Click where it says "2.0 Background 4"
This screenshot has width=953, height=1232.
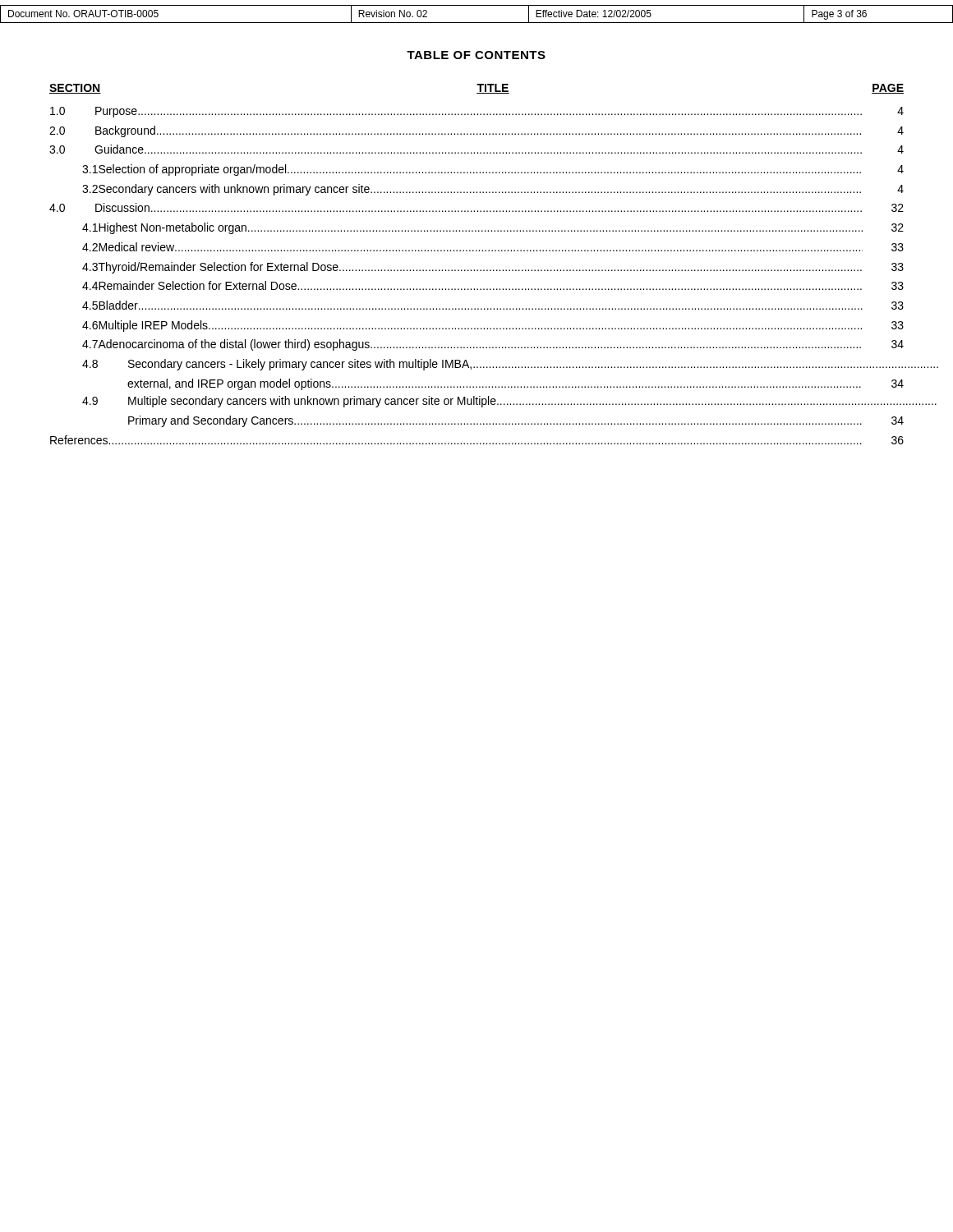coord(476,131)
